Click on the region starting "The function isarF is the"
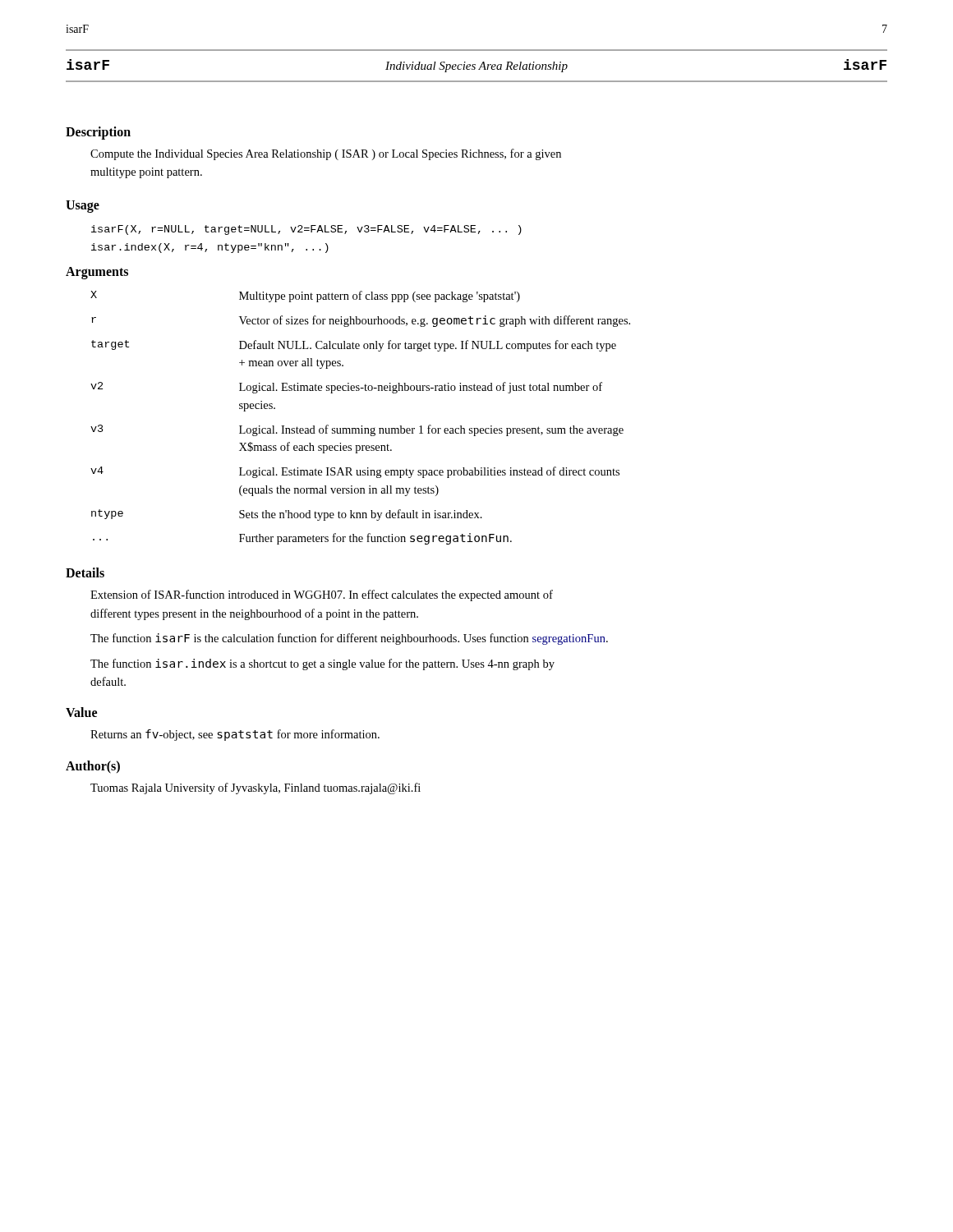Screen dimensions: 1232x953 [x=349, y=638]
